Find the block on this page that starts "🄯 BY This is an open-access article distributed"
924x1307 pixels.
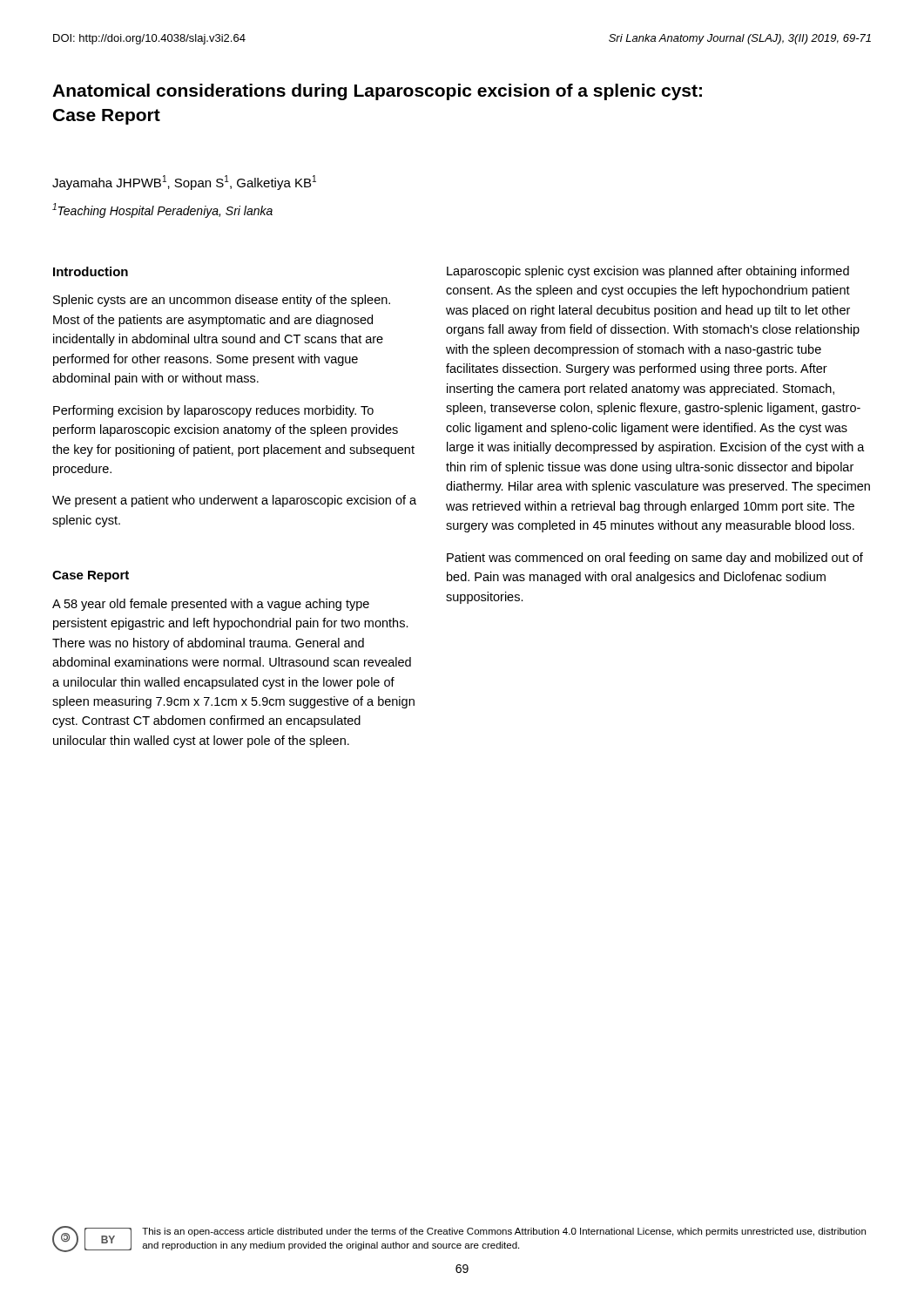462,1238
